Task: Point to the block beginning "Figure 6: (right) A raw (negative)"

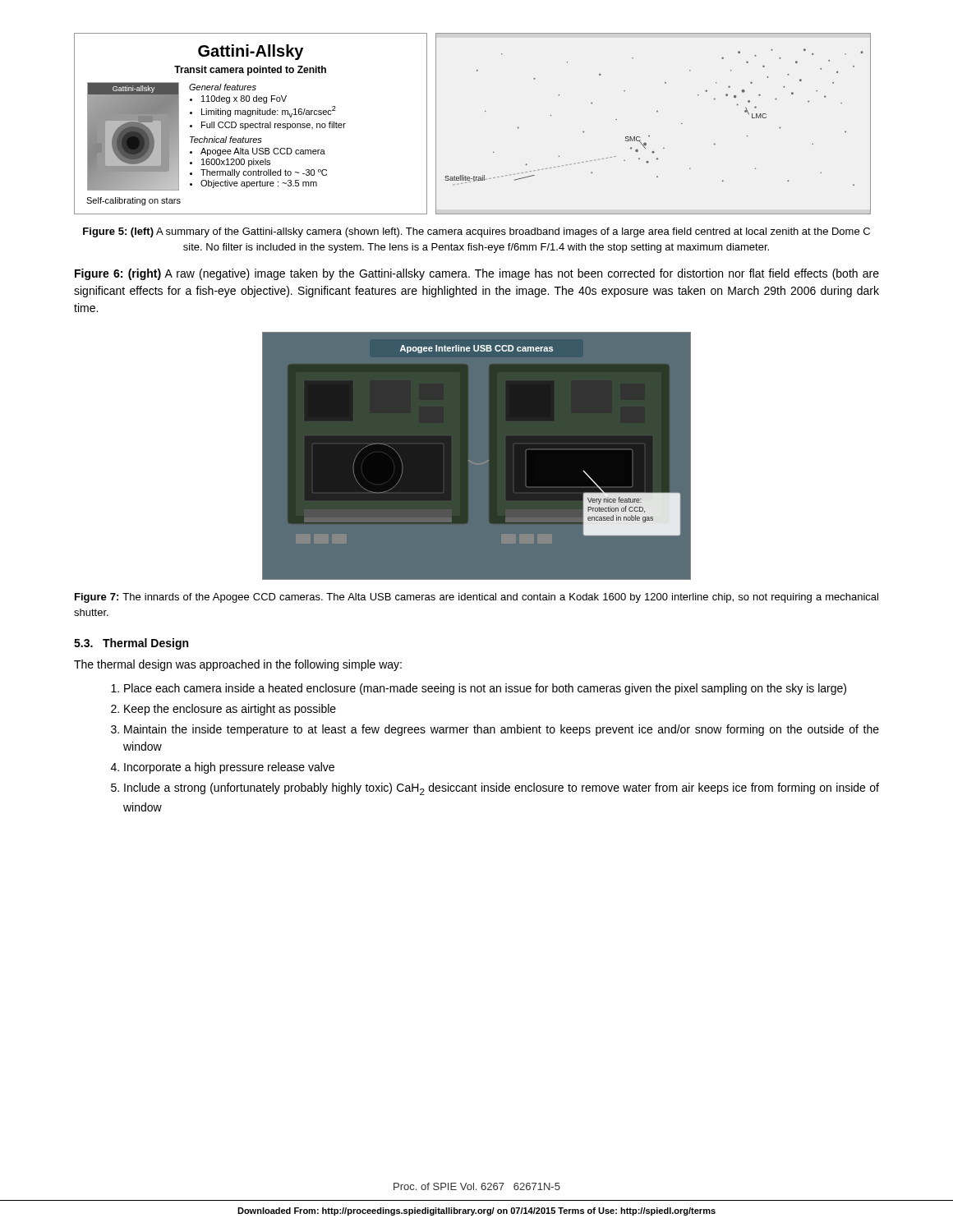Action: [476, 291]
